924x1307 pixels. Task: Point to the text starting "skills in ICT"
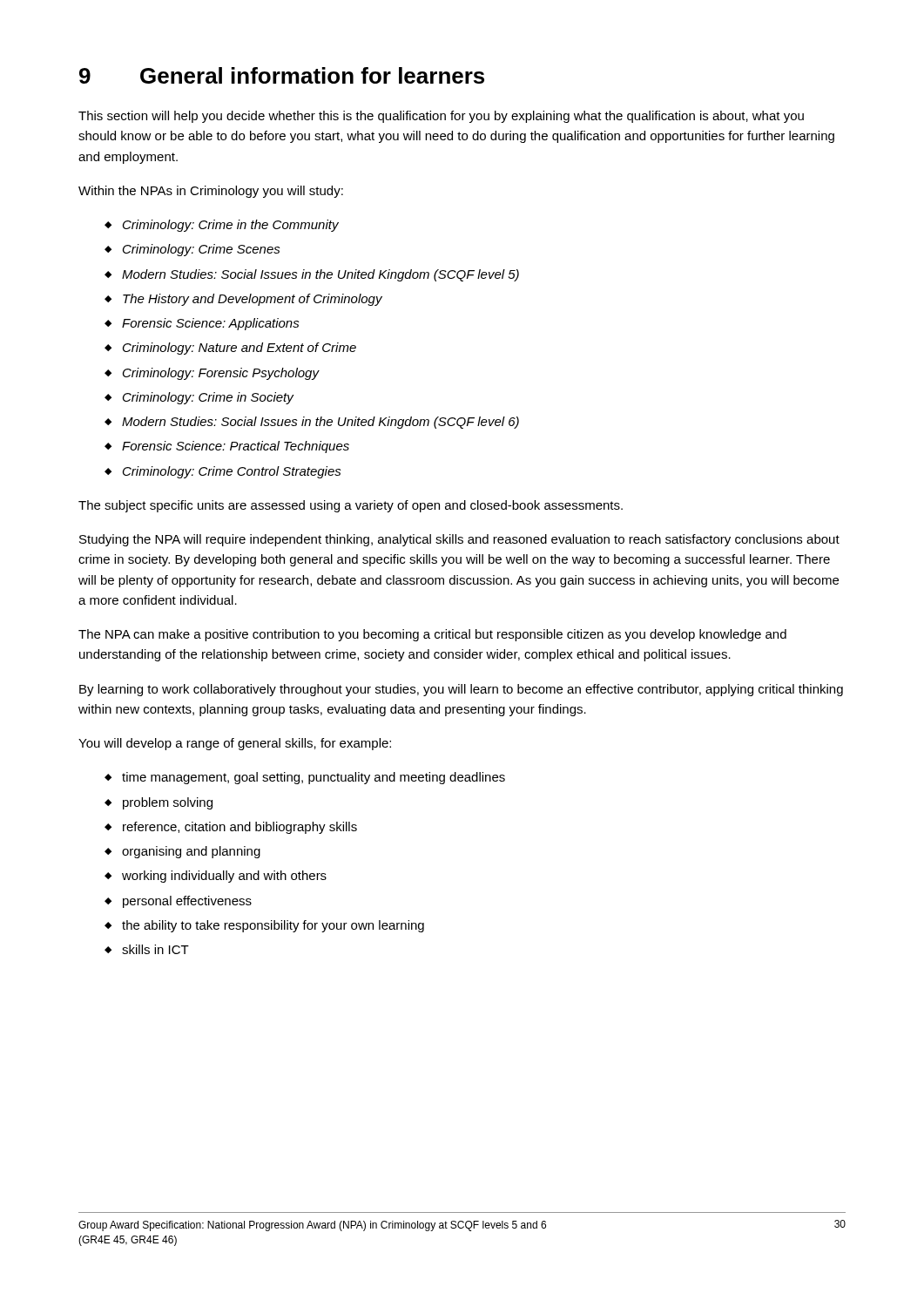pyautogui.click(x=155, y=949)
